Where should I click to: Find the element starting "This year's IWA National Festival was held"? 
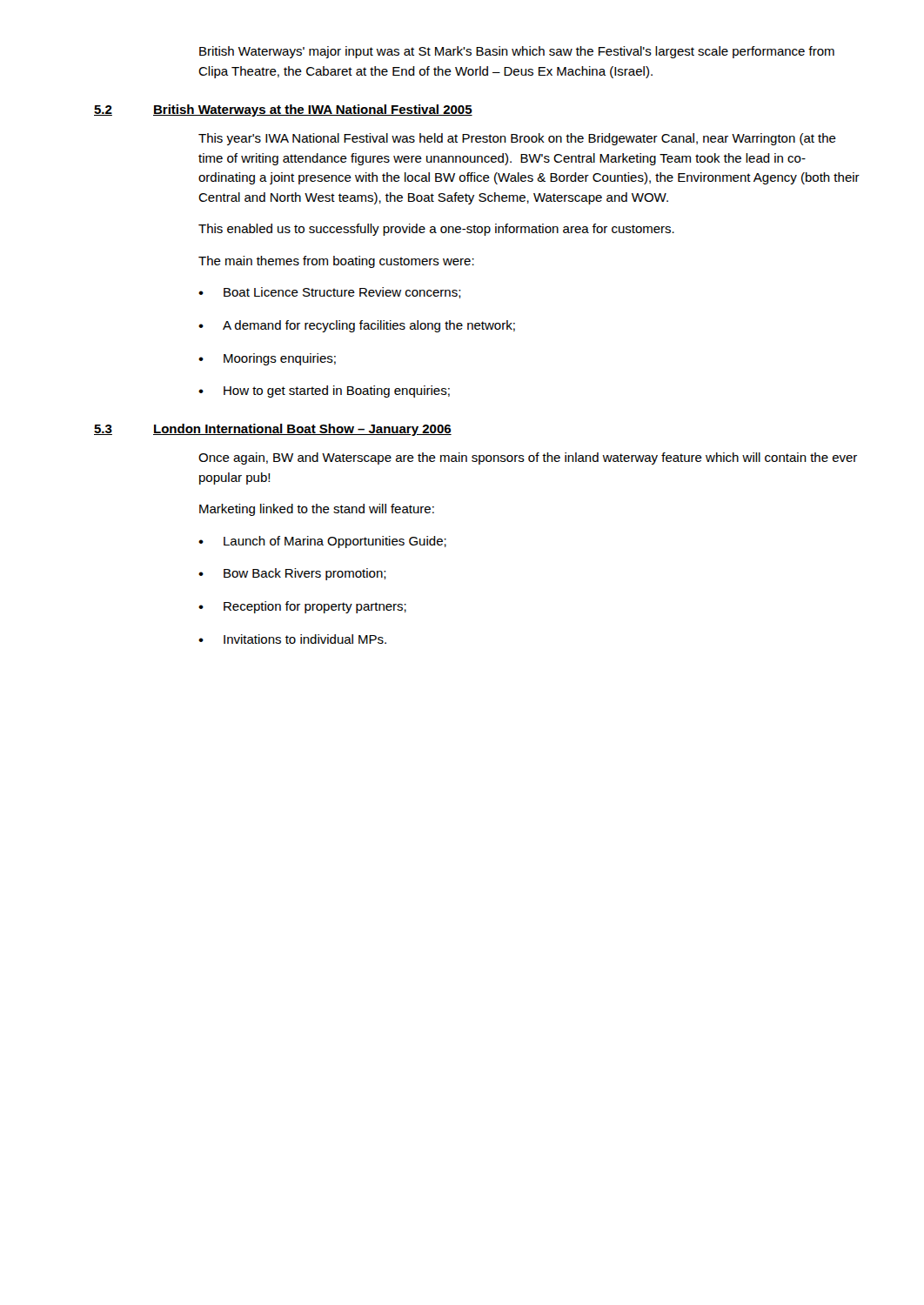pyautogui.click(x=529, y=167)
